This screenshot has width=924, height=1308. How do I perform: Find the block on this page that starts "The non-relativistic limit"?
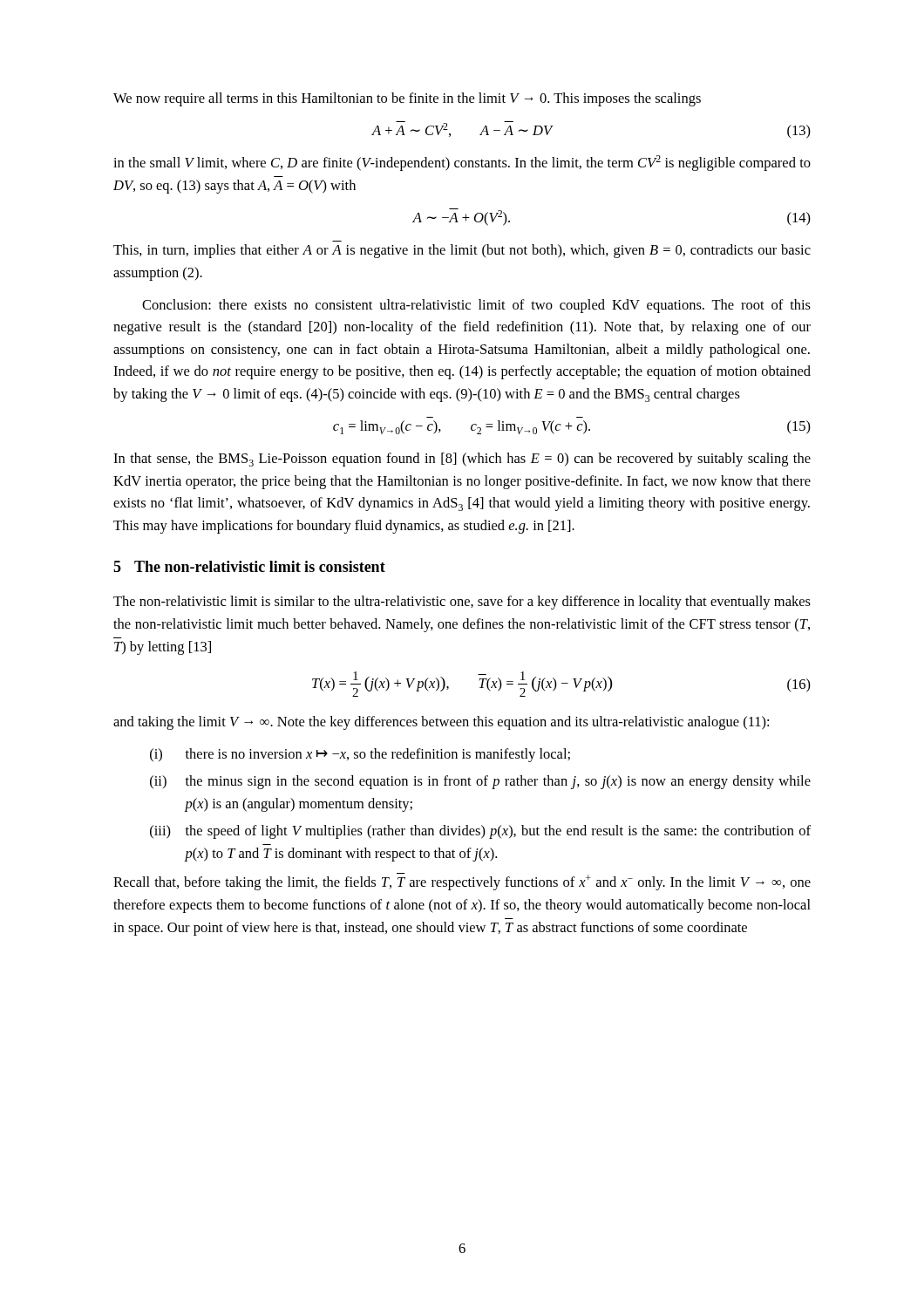tap(462, 624)
